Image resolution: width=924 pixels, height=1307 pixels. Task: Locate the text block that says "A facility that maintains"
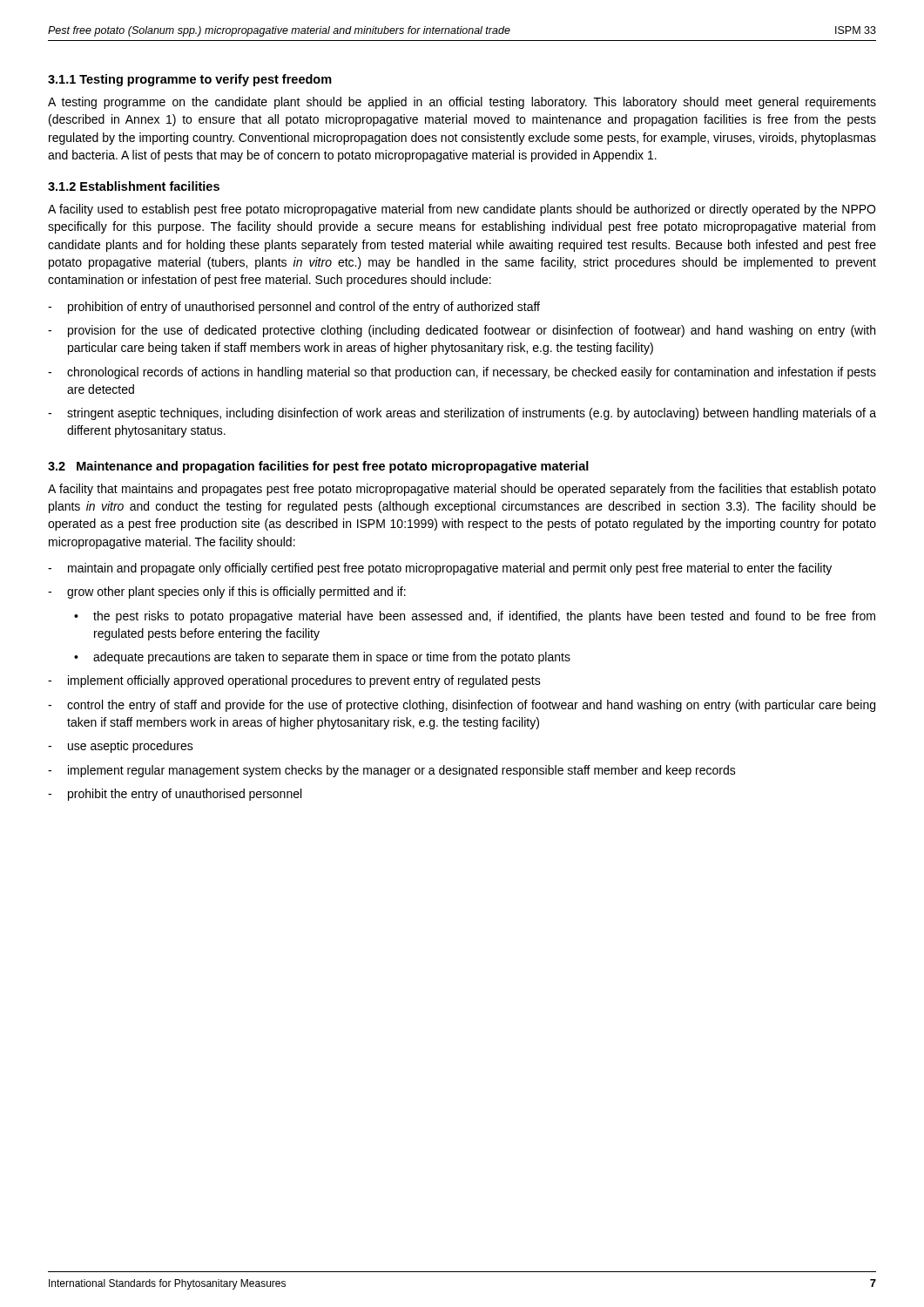point(462,515)
